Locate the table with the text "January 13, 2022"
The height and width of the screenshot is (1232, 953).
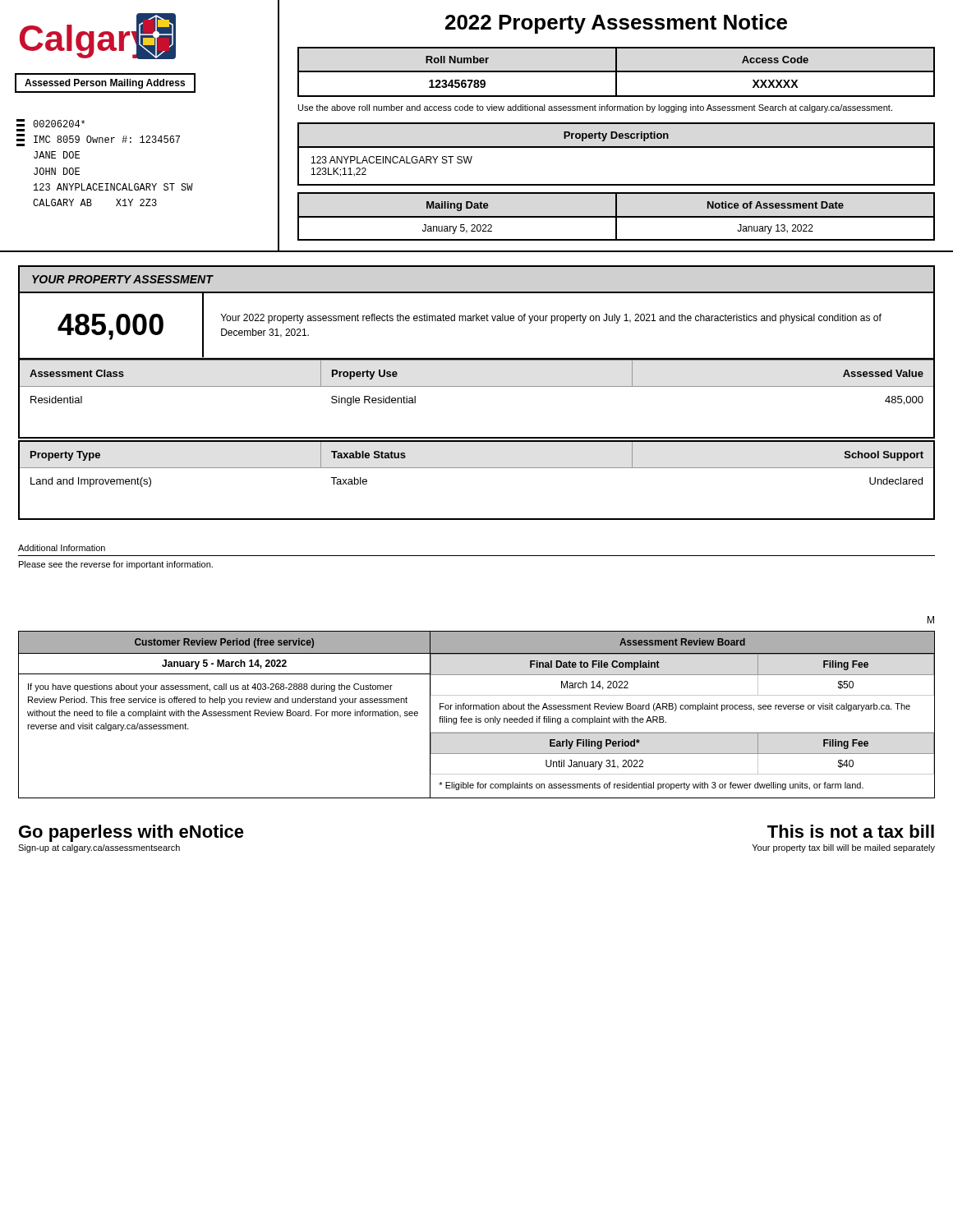tap(616, 217)
